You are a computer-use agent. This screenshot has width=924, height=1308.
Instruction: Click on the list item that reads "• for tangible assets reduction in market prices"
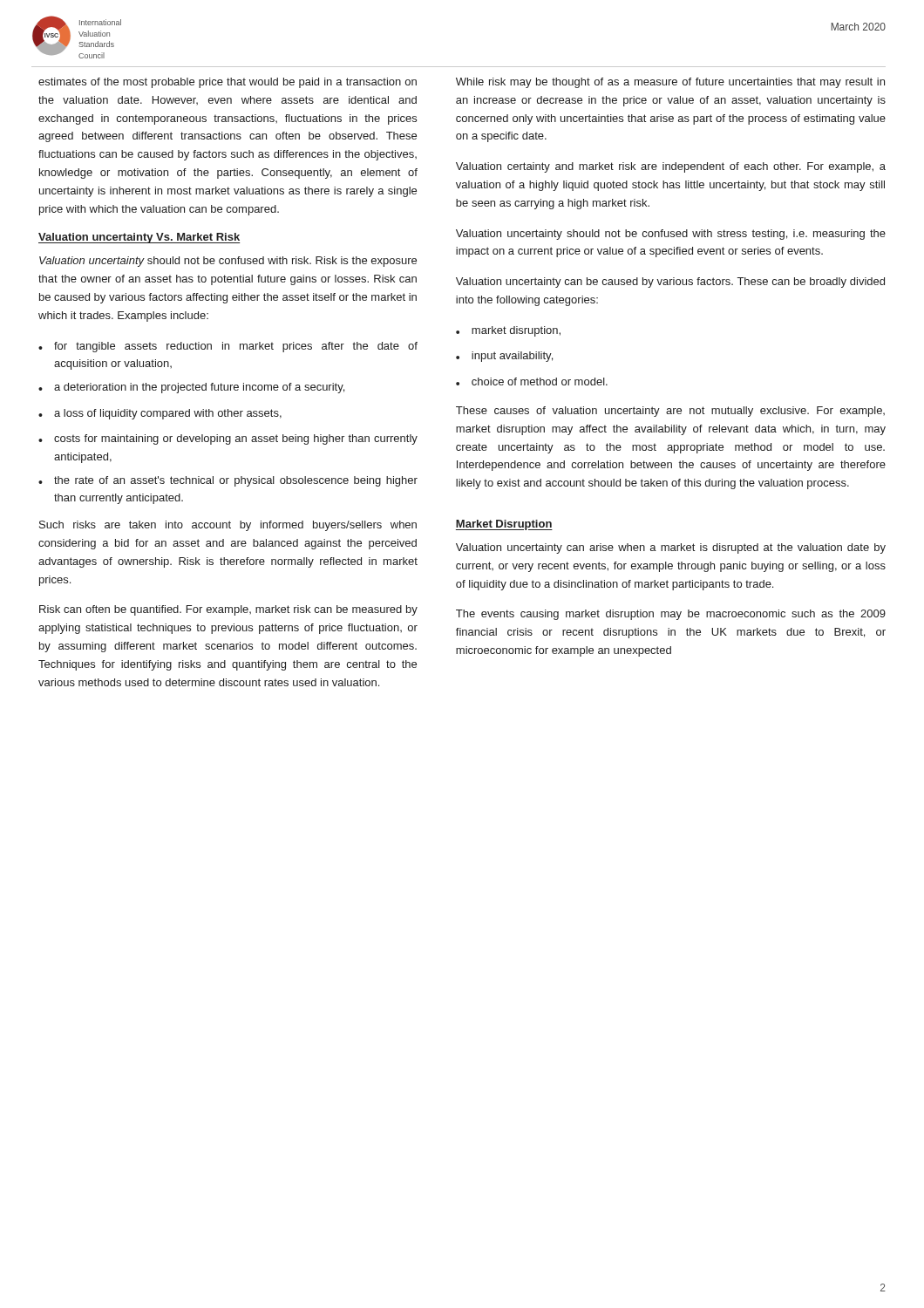228,355
